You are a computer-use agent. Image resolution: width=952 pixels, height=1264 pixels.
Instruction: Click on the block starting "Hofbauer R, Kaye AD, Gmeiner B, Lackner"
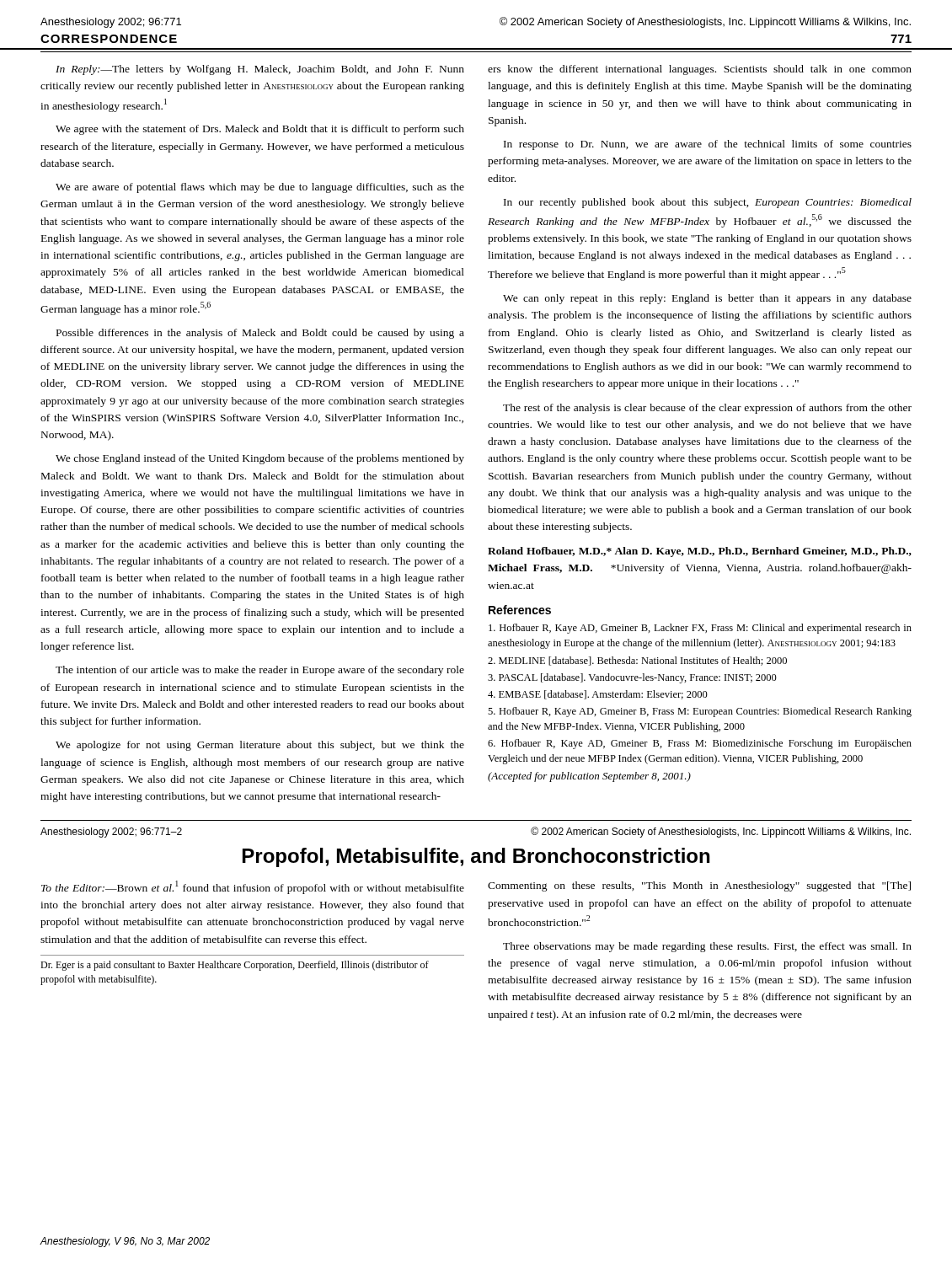coord(700,636)
